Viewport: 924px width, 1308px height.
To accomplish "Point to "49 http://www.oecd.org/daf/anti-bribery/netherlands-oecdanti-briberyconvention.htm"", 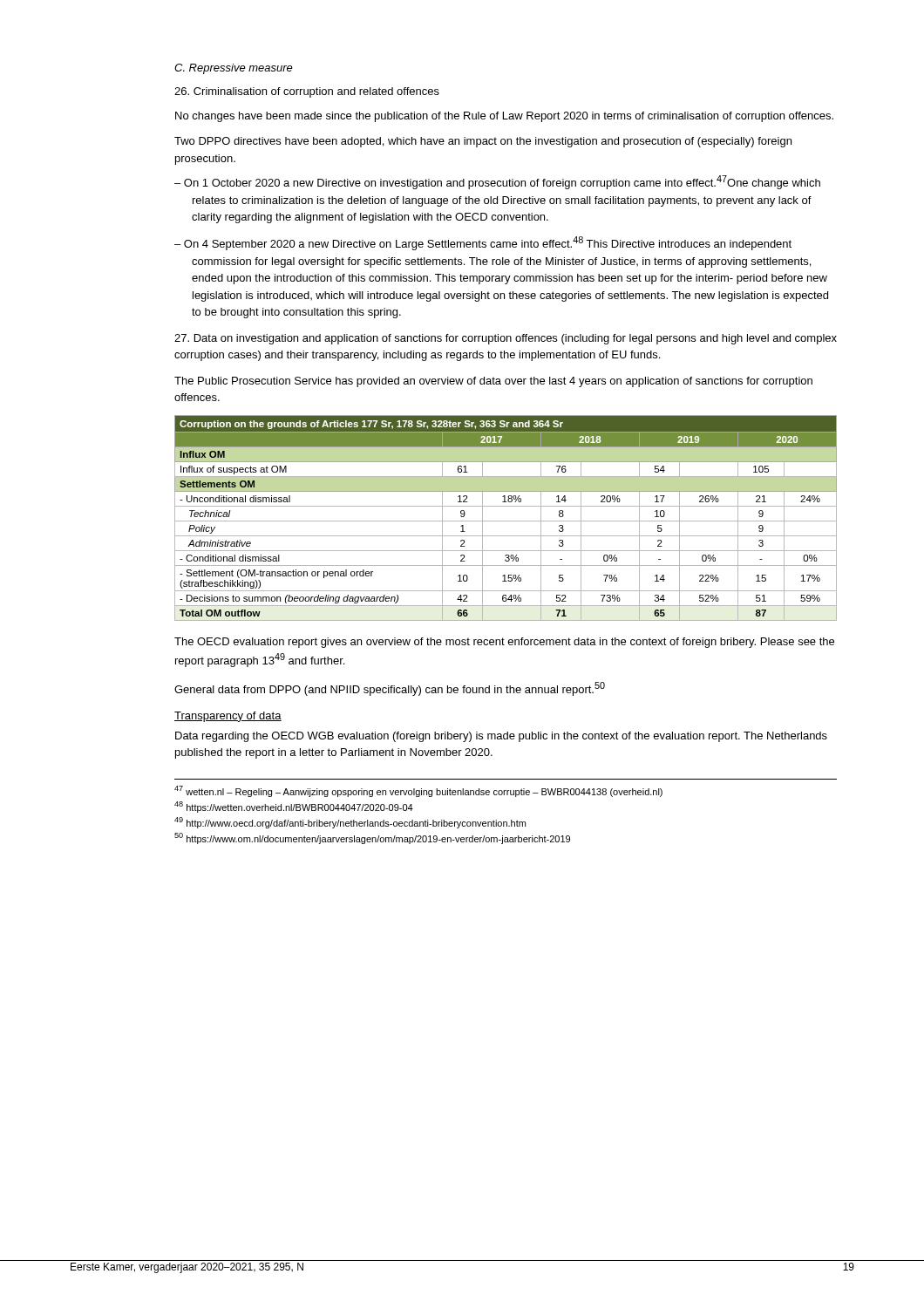I will pyautogui.click(x=350, y=822).
